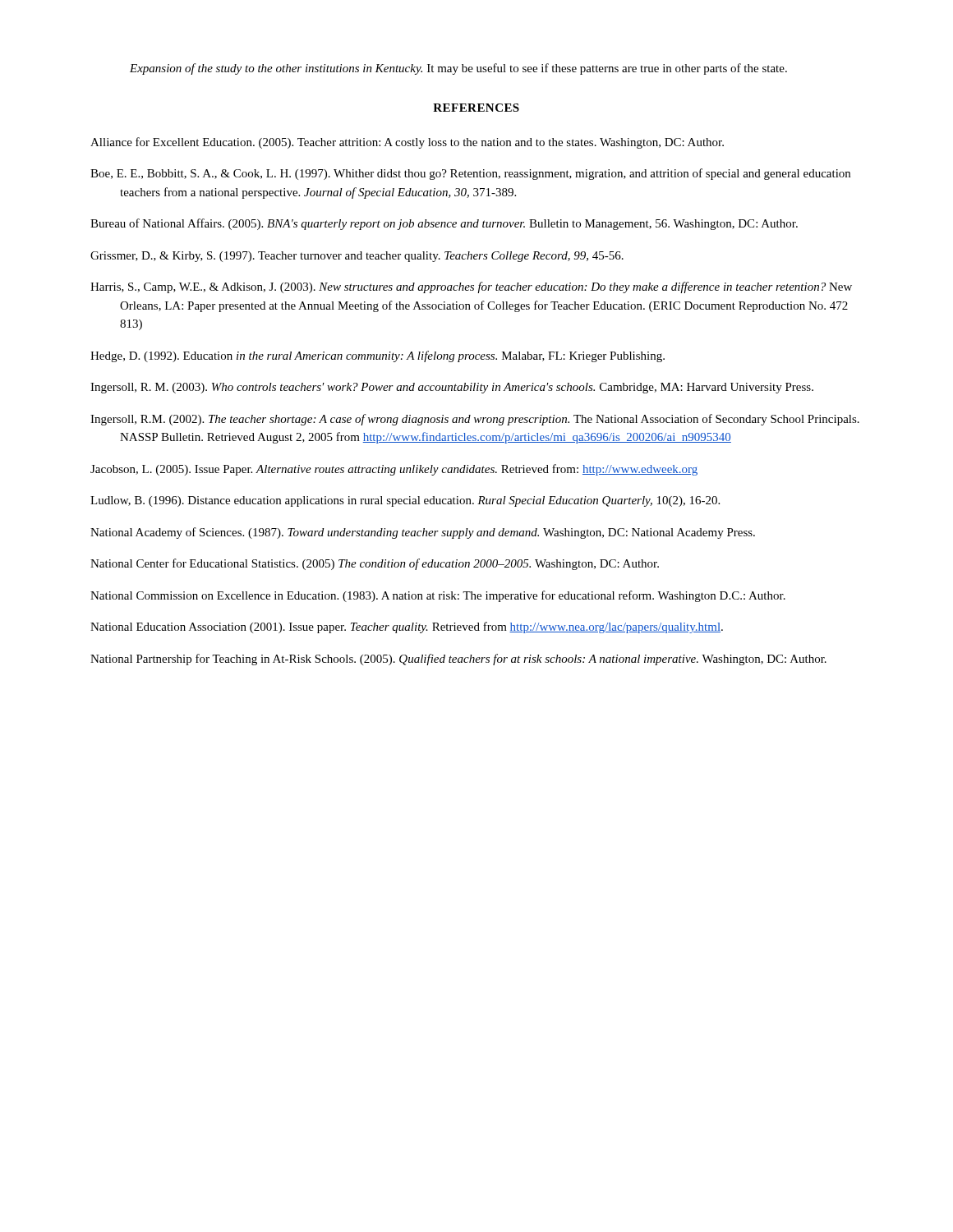
Task: Navigate to the region starting "National Center for"
Action: [375, 563]
